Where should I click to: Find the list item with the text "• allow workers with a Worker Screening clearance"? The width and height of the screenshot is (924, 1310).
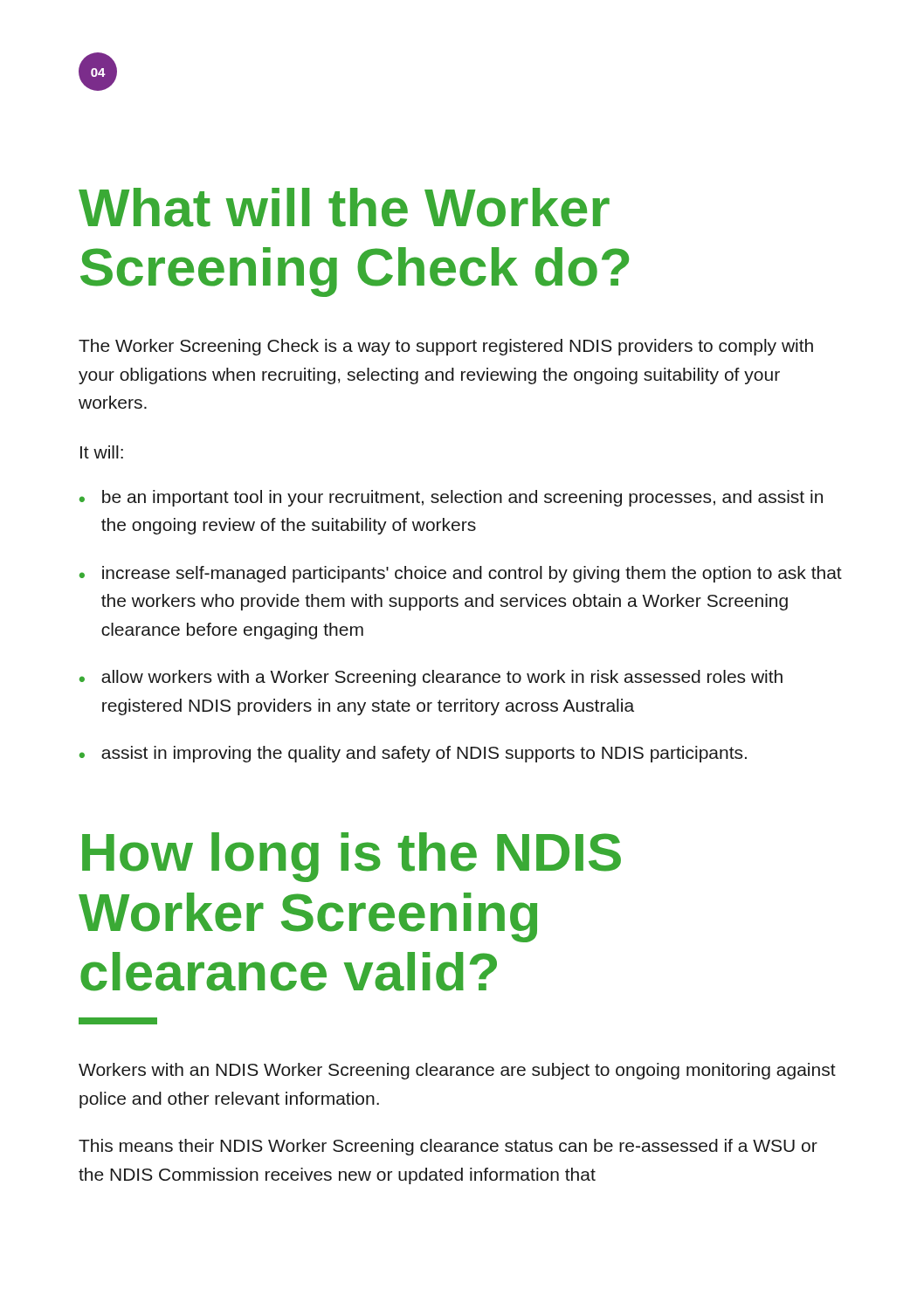coord(462,692)
